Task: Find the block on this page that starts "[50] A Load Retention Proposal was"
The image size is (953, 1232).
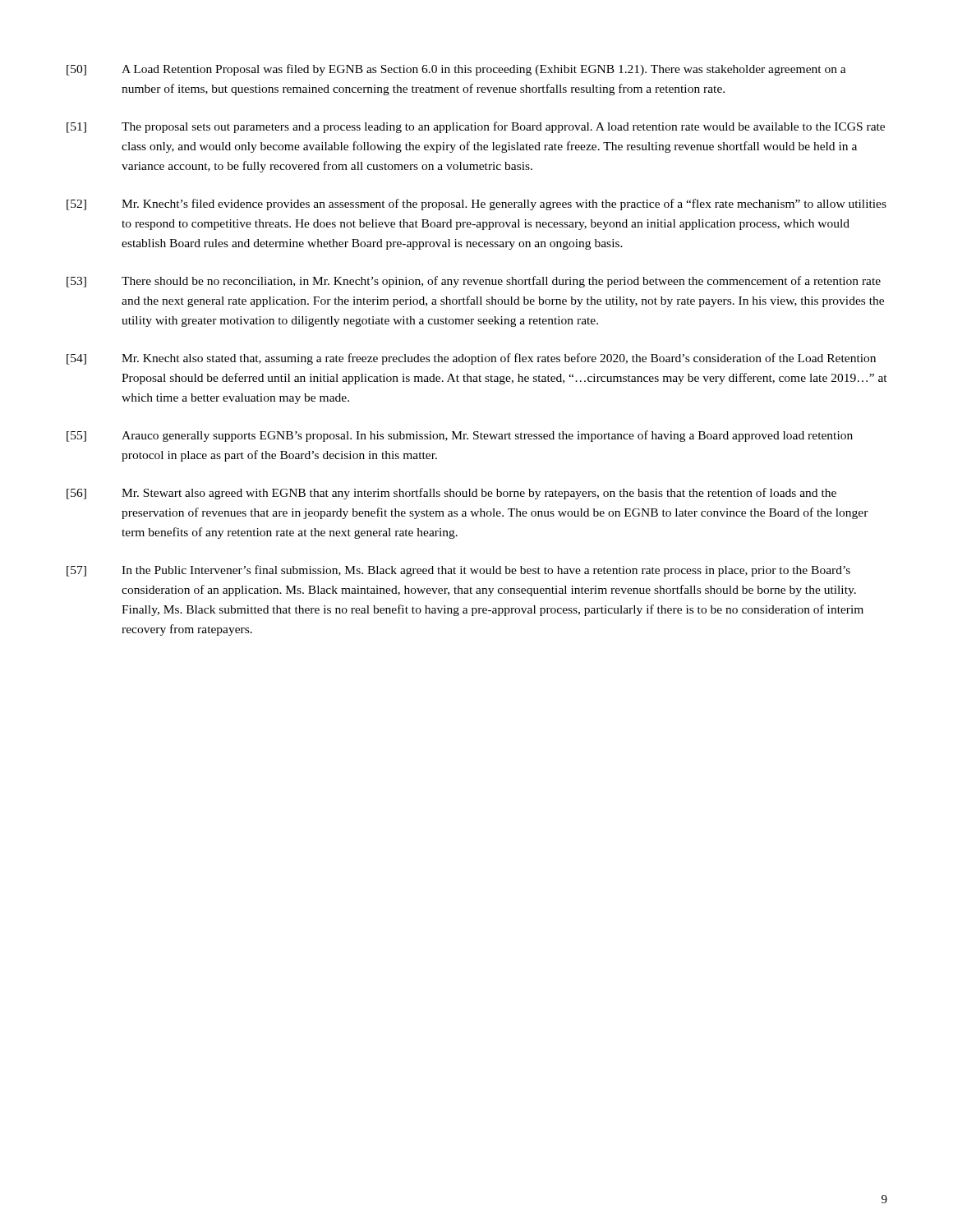Action: point(476,79)
